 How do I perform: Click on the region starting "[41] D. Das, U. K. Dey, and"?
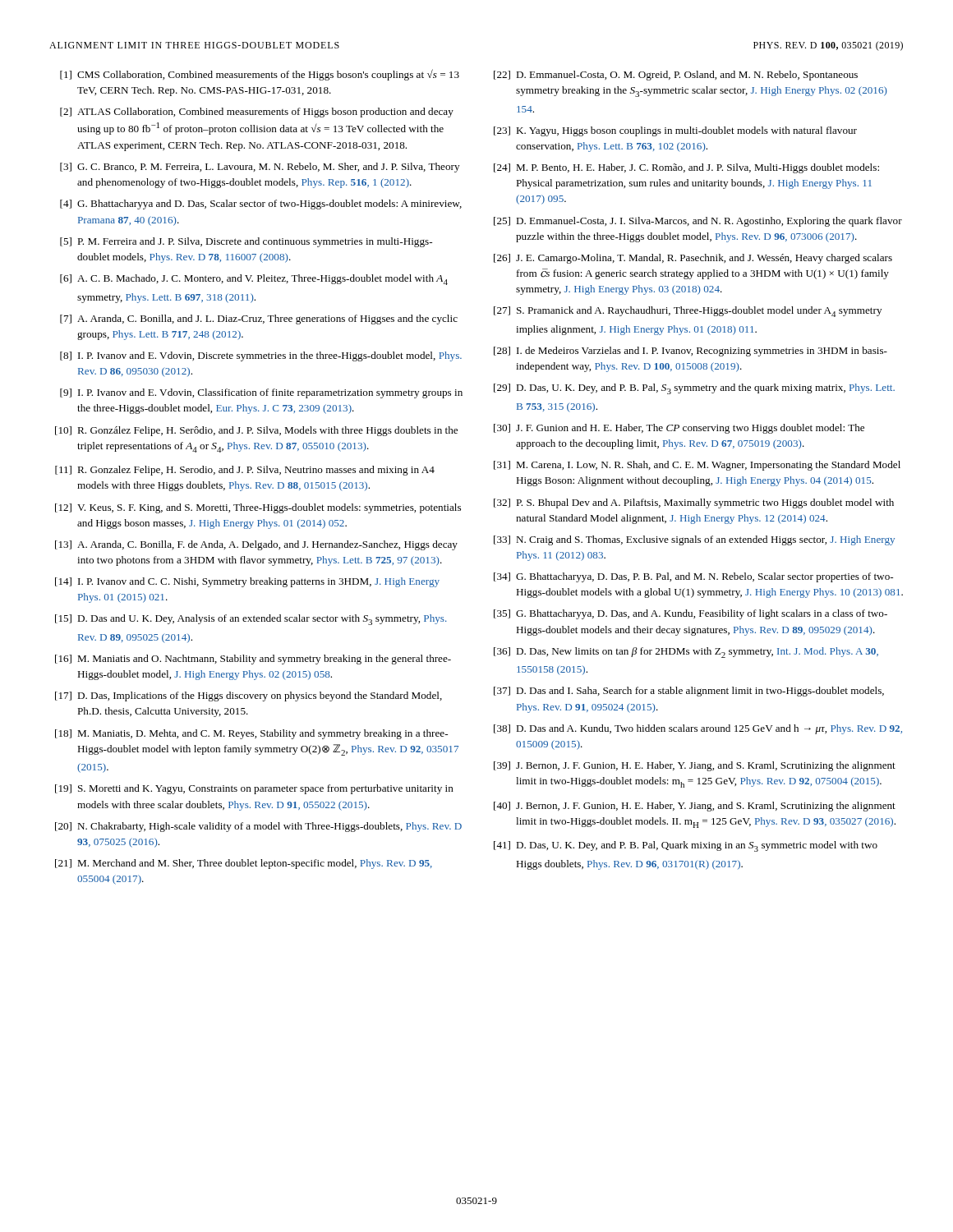pos(696,854)
